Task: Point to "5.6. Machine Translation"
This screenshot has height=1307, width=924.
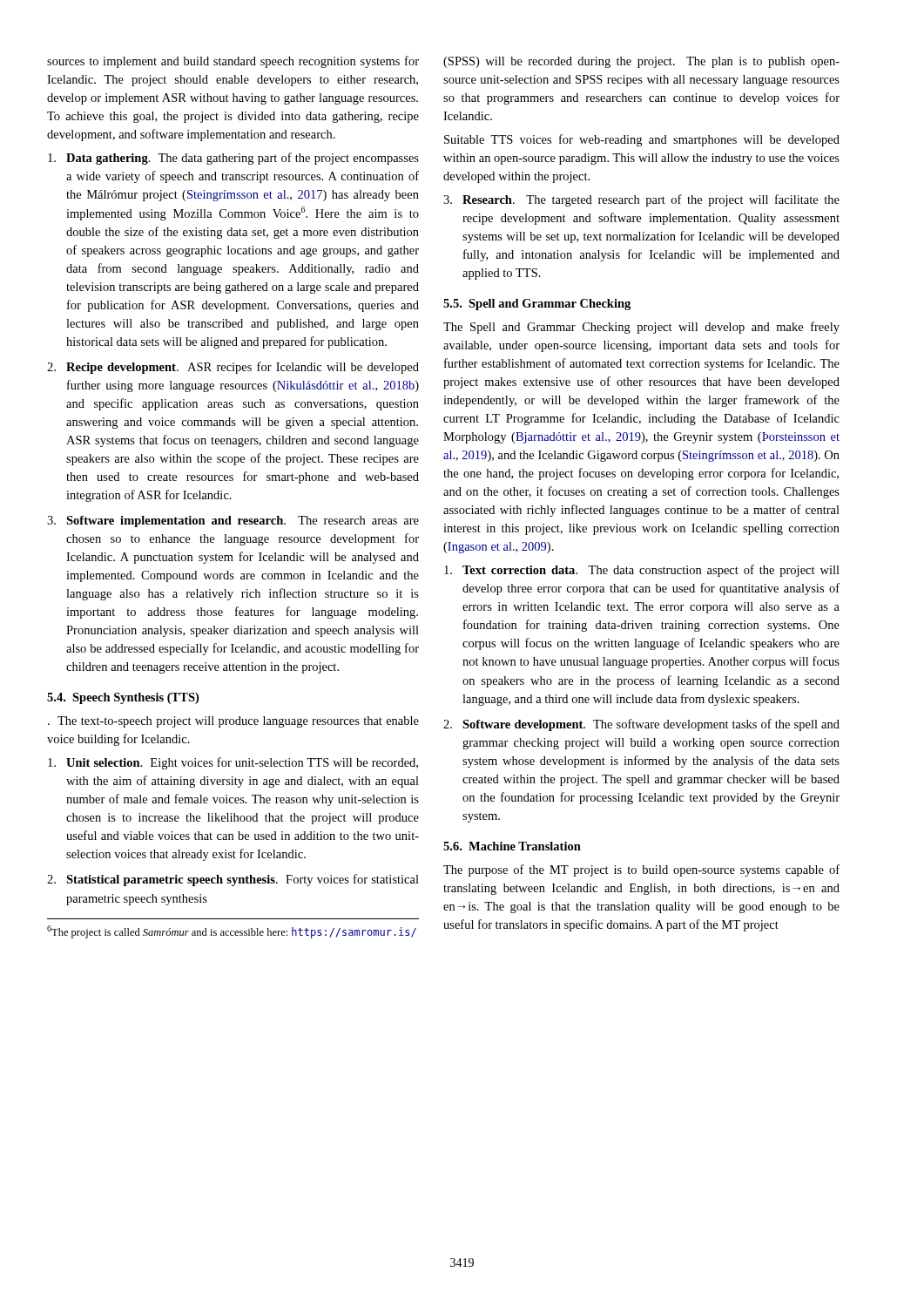Action: (512, 846)
